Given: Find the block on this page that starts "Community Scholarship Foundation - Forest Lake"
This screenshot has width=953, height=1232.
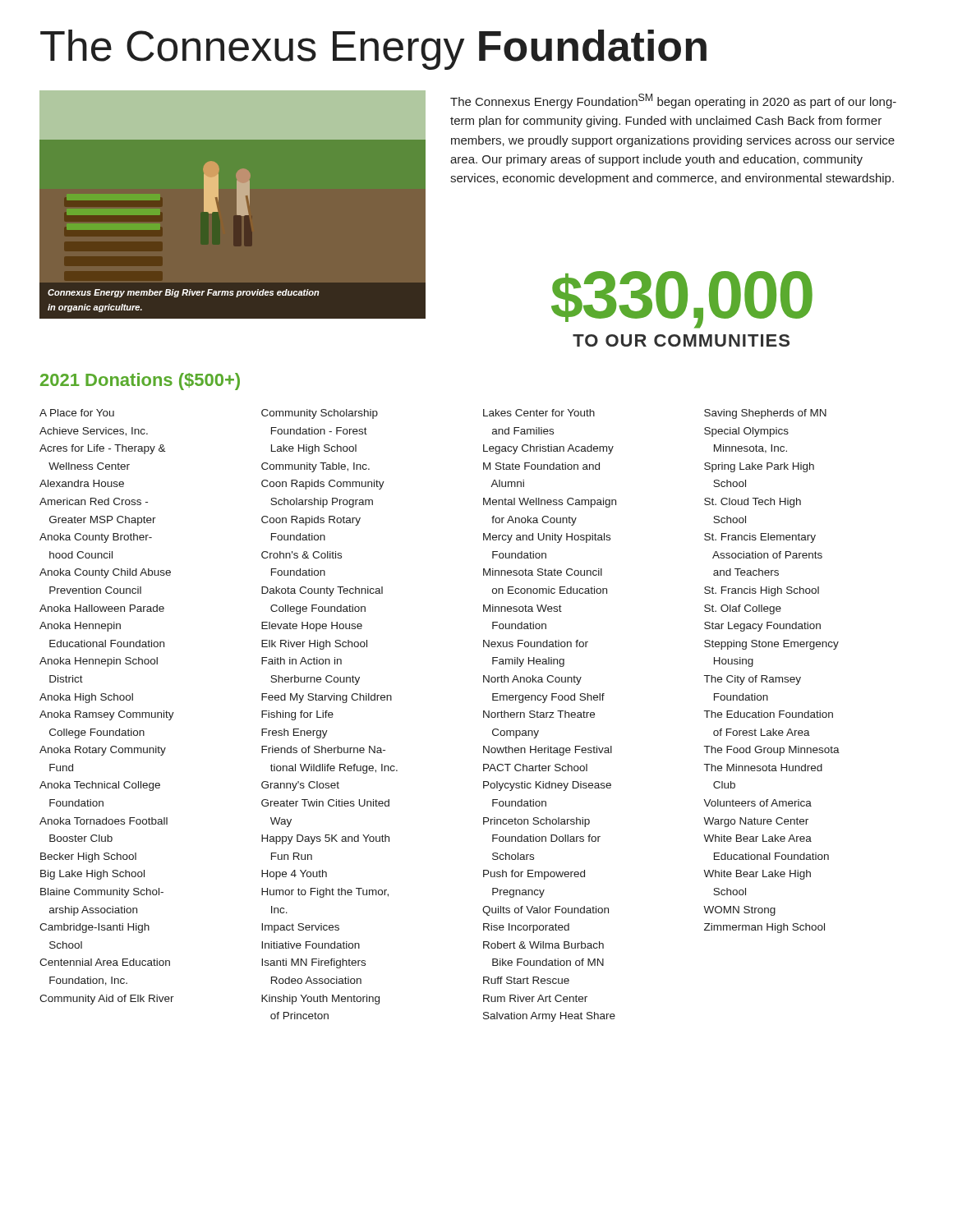Looking at the screenshot, I should (319, 430).
